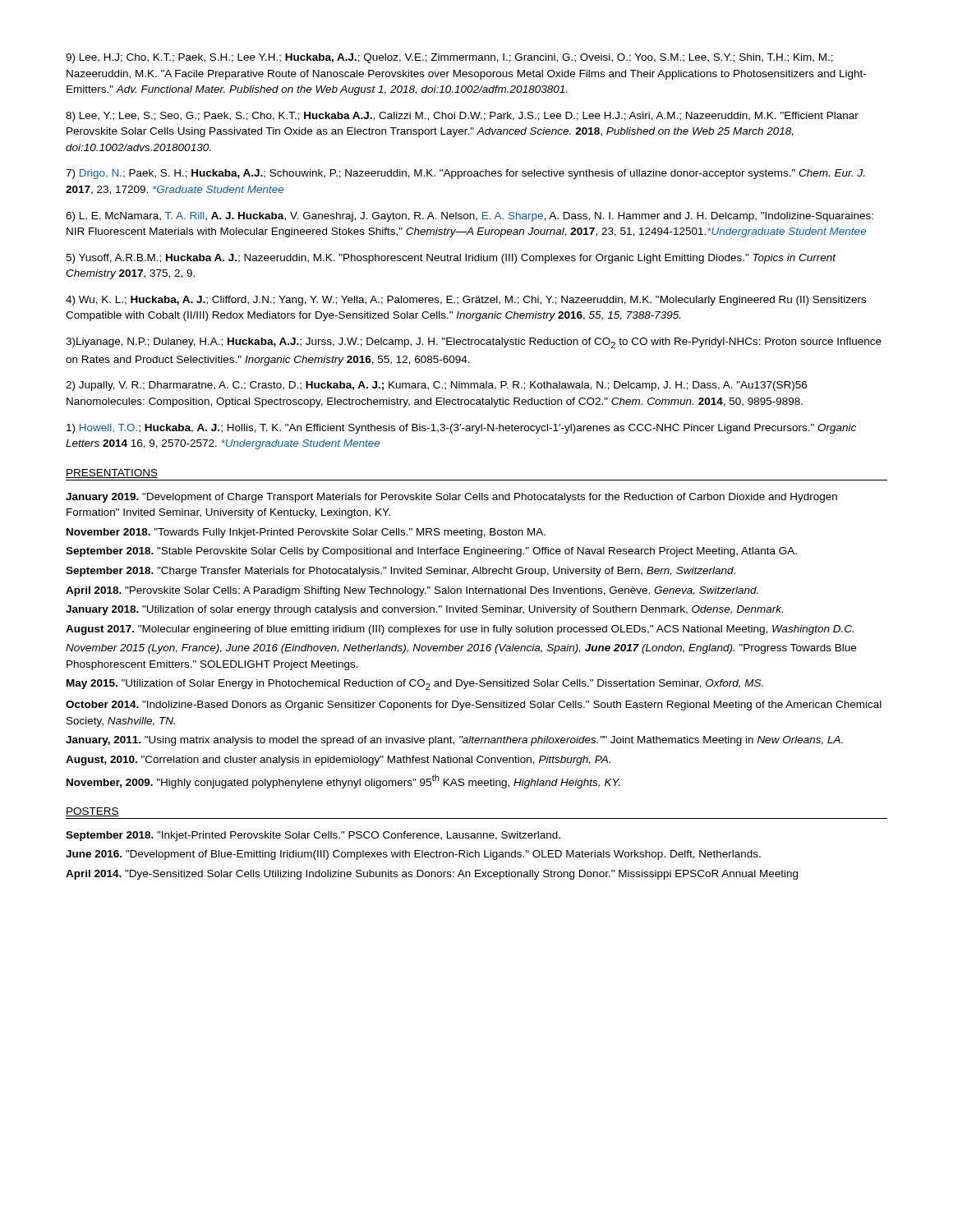Select the list item with the text "7) Drigo, N.; Paek, S. H.;"
The image size is (953, 1232).
point(466,181)
